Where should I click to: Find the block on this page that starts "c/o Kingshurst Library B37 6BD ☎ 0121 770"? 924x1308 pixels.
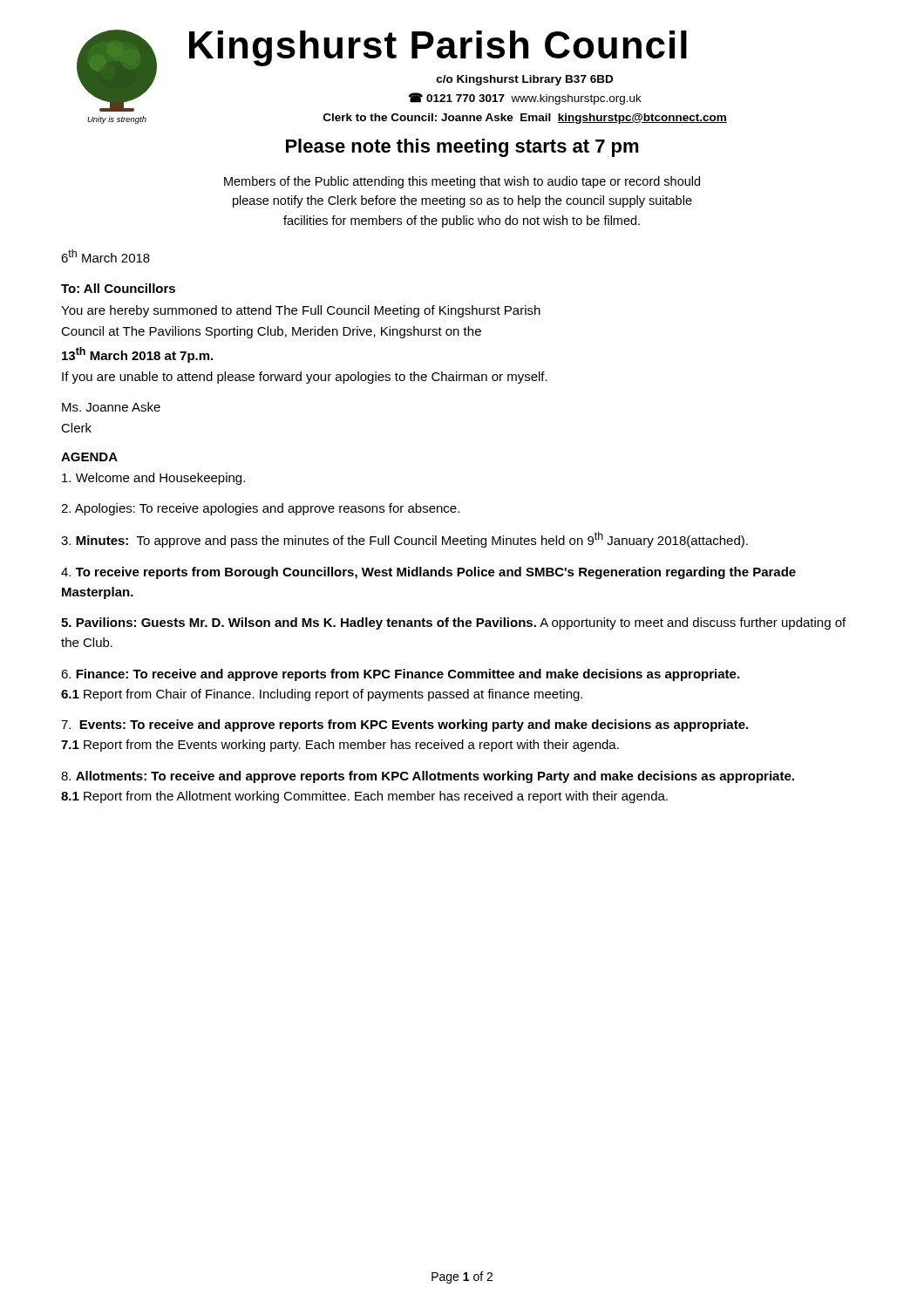(525, 98)
